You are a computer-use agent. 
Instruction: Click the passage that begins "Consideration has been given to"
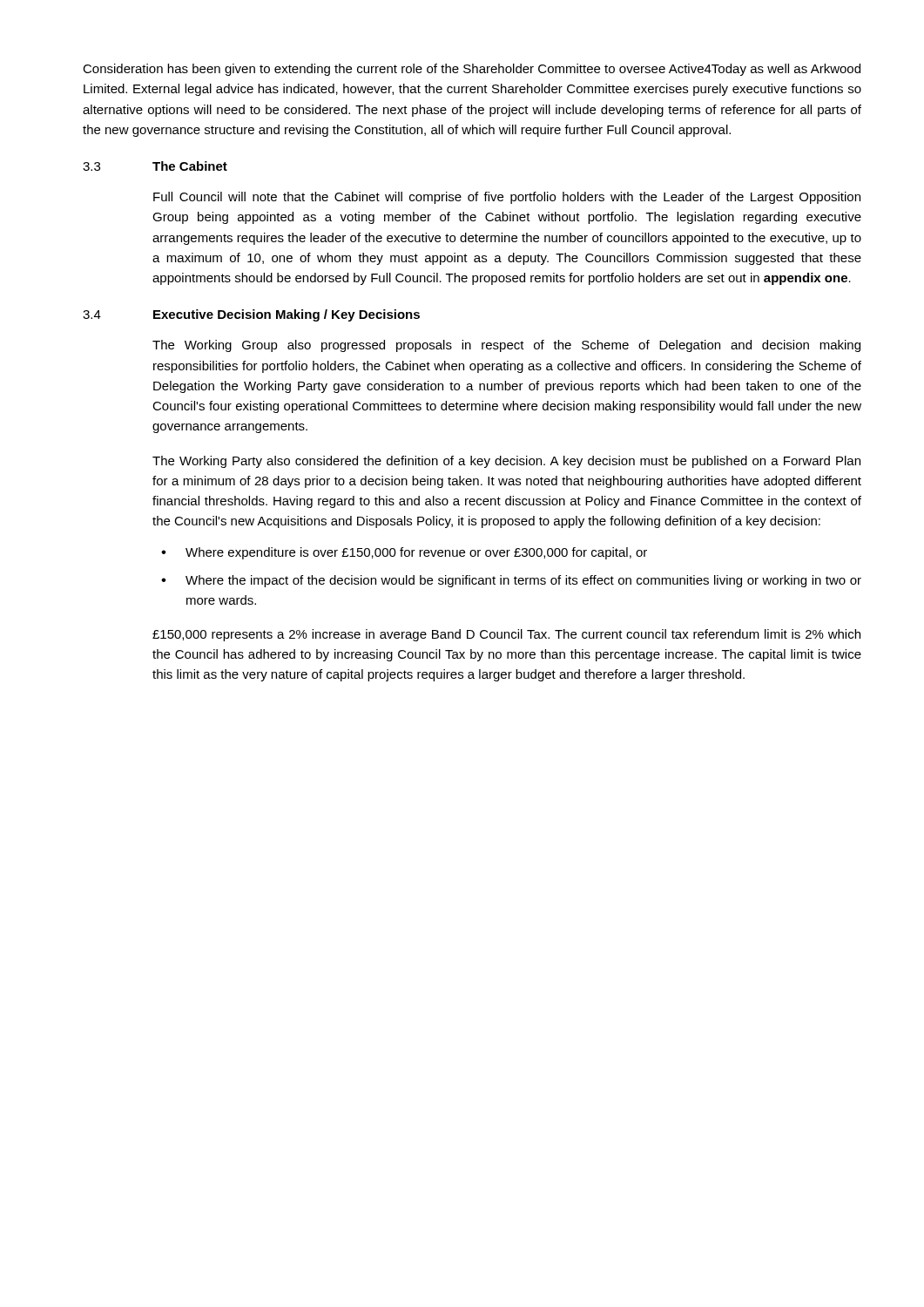(x=472, y=99)
